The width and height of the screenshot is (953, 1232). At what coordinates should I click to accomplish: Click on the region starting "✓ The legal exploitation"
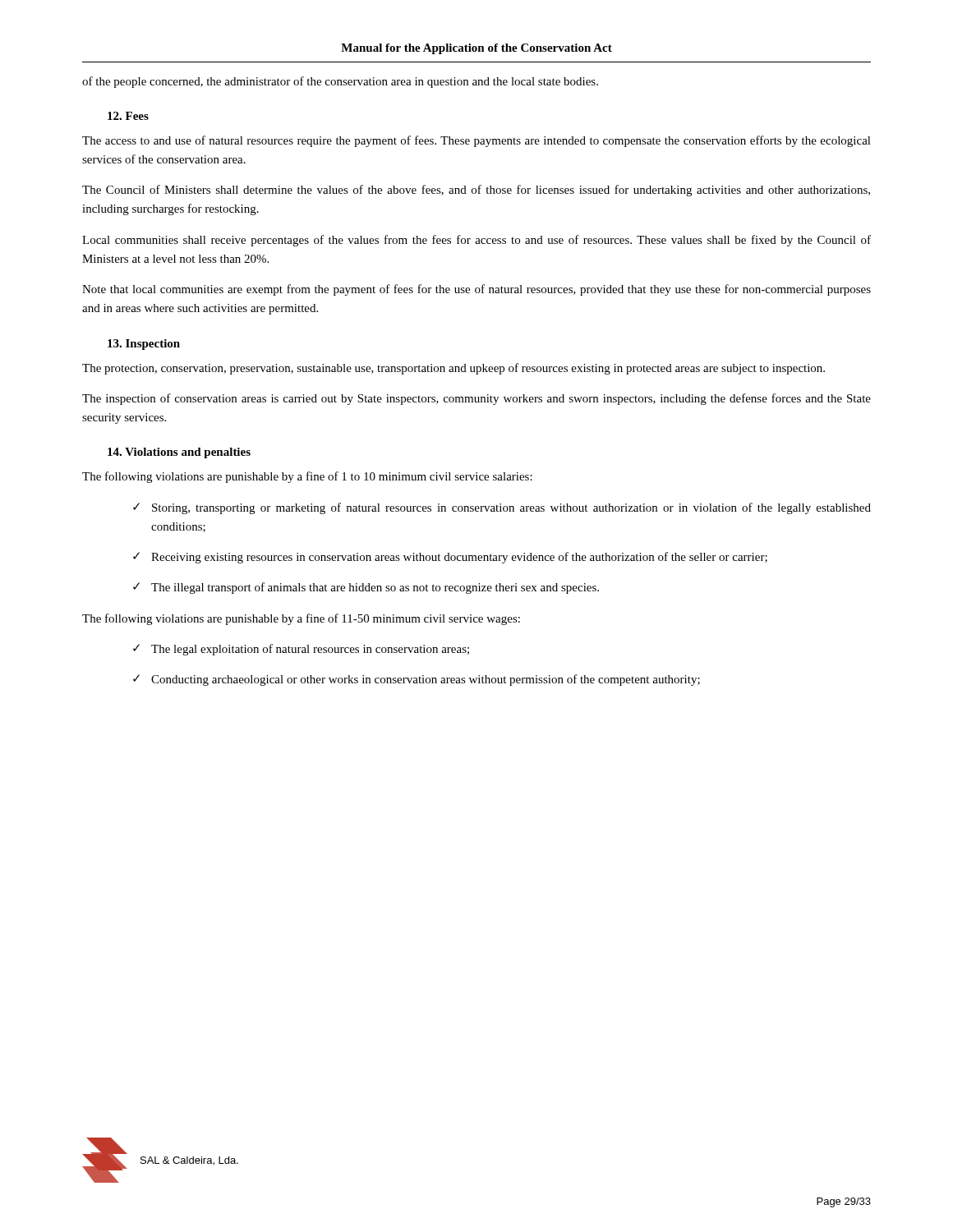301,649
